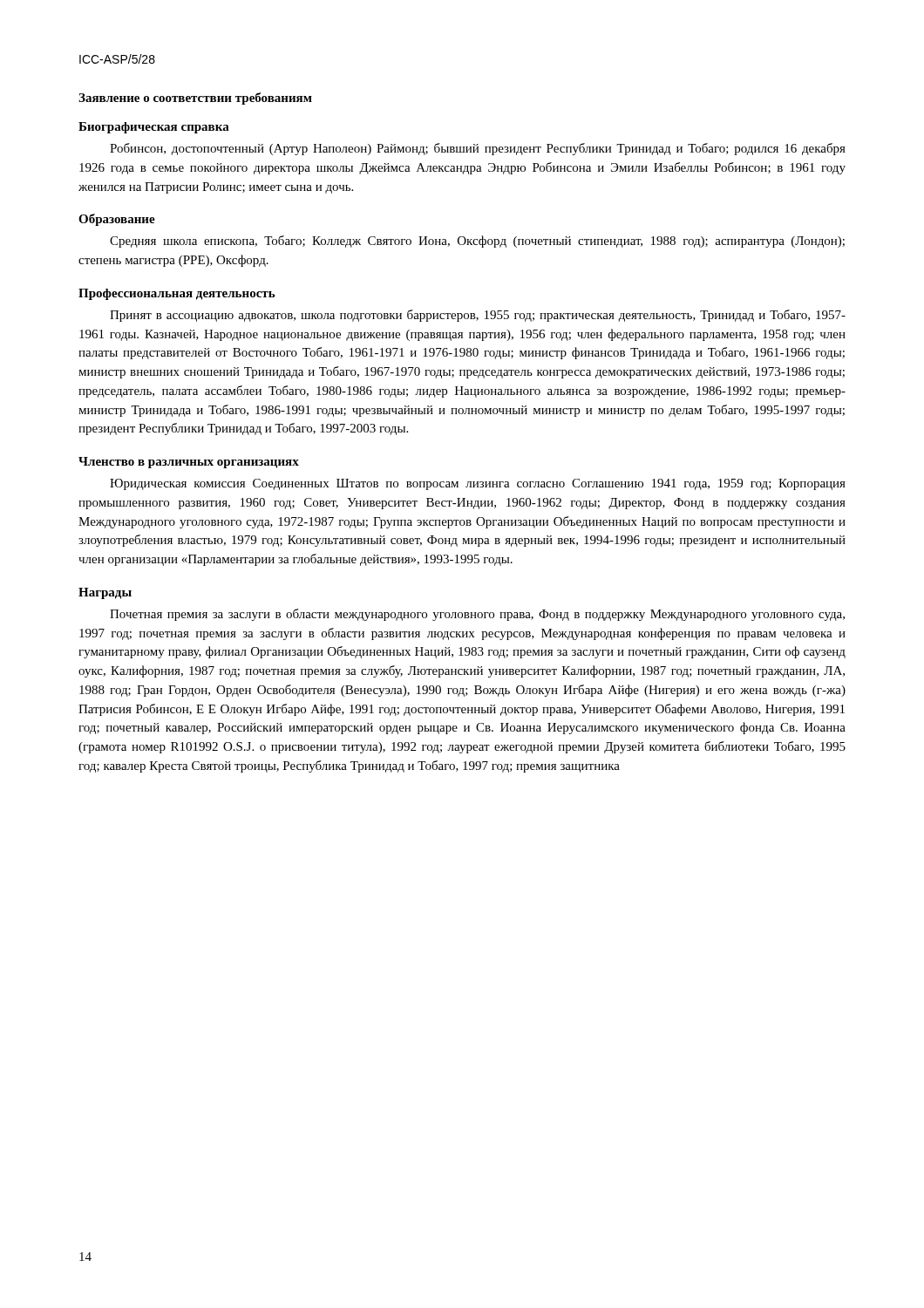Navigate to the element starting "Почетная премия за заслуги"
The image size is (924, 1308).
click(462, 690)
